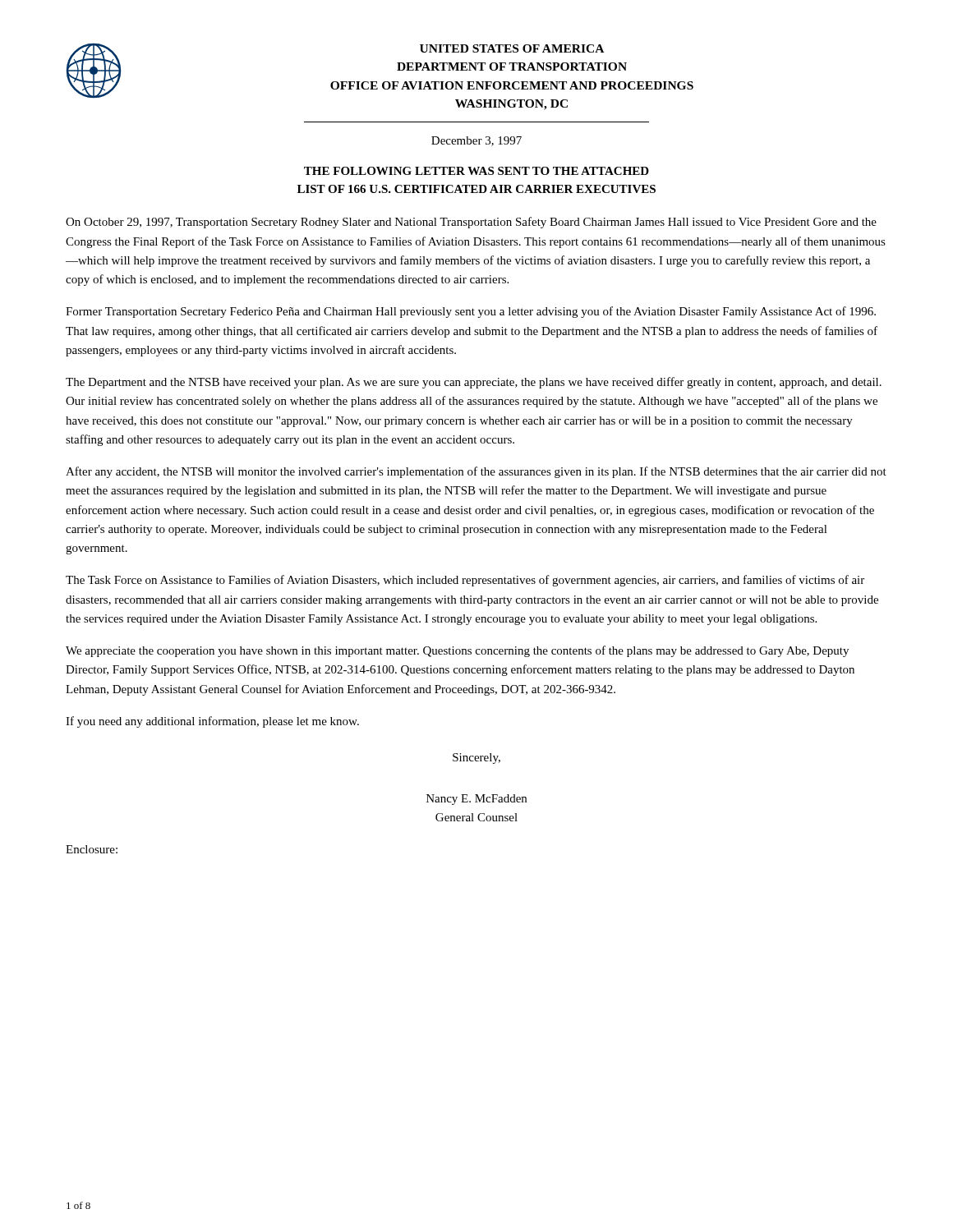Find the block on this page that starts "If you need any additional information, please"
The width and height of the screenshot is (953, 1232).
pyautogui.click(x=213, y=721)
